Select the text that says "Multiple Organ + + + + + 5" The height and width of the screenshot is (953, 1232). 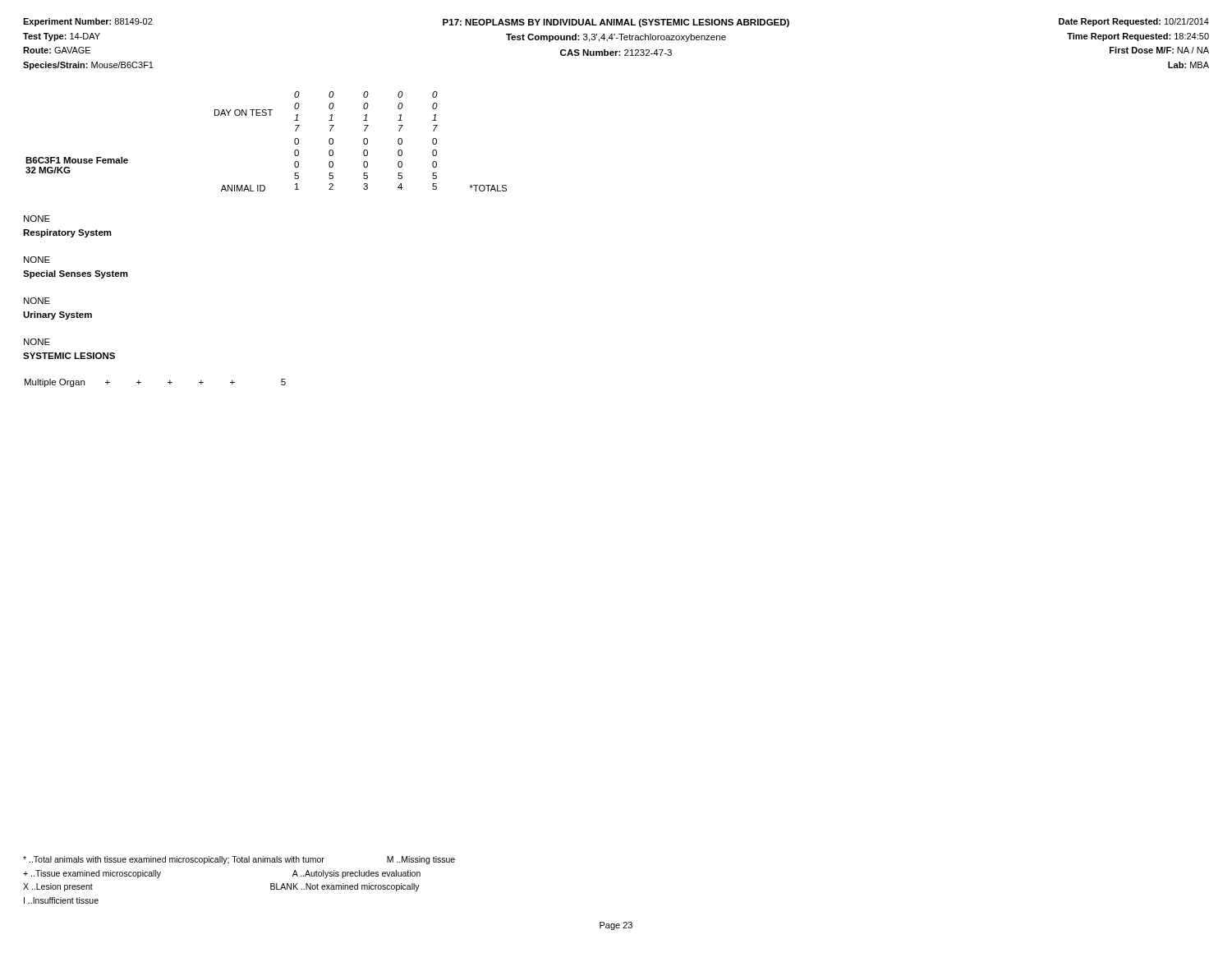(x=52, y=382)
